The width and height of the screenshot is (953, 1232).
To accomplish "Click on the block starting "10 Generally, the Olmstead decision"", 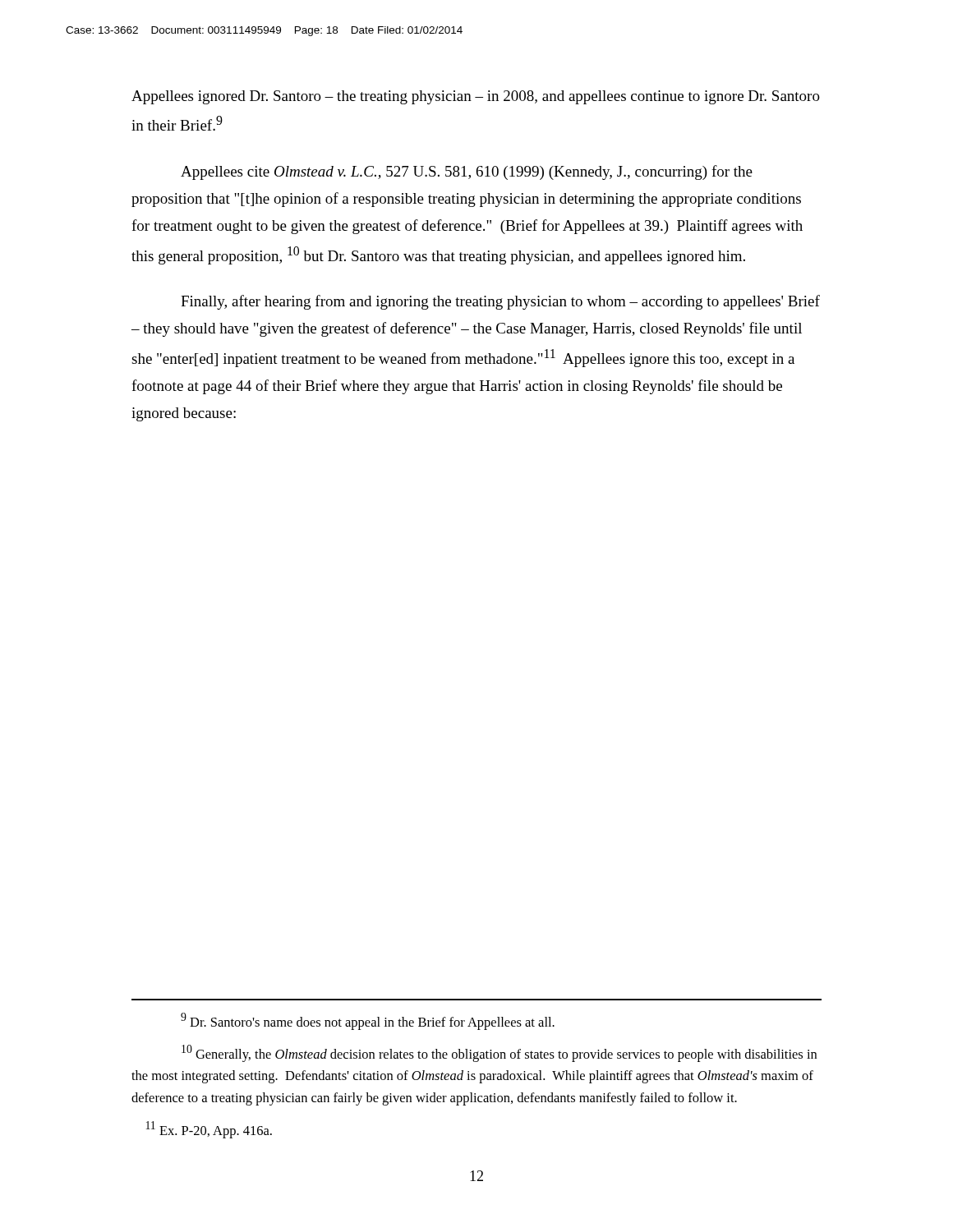I will 474,1074.
